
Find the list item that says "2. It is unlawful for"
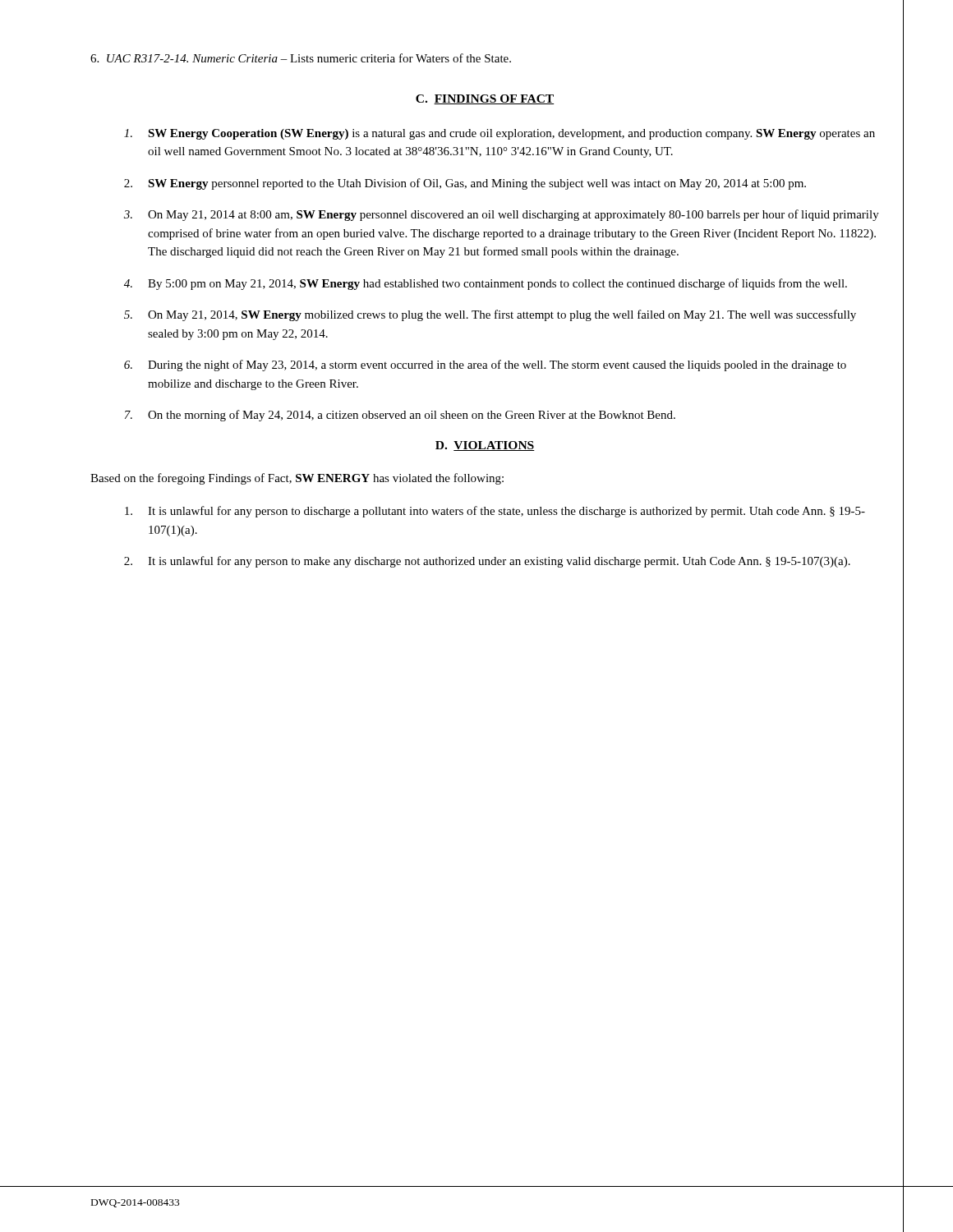click(x=485, y=561)
